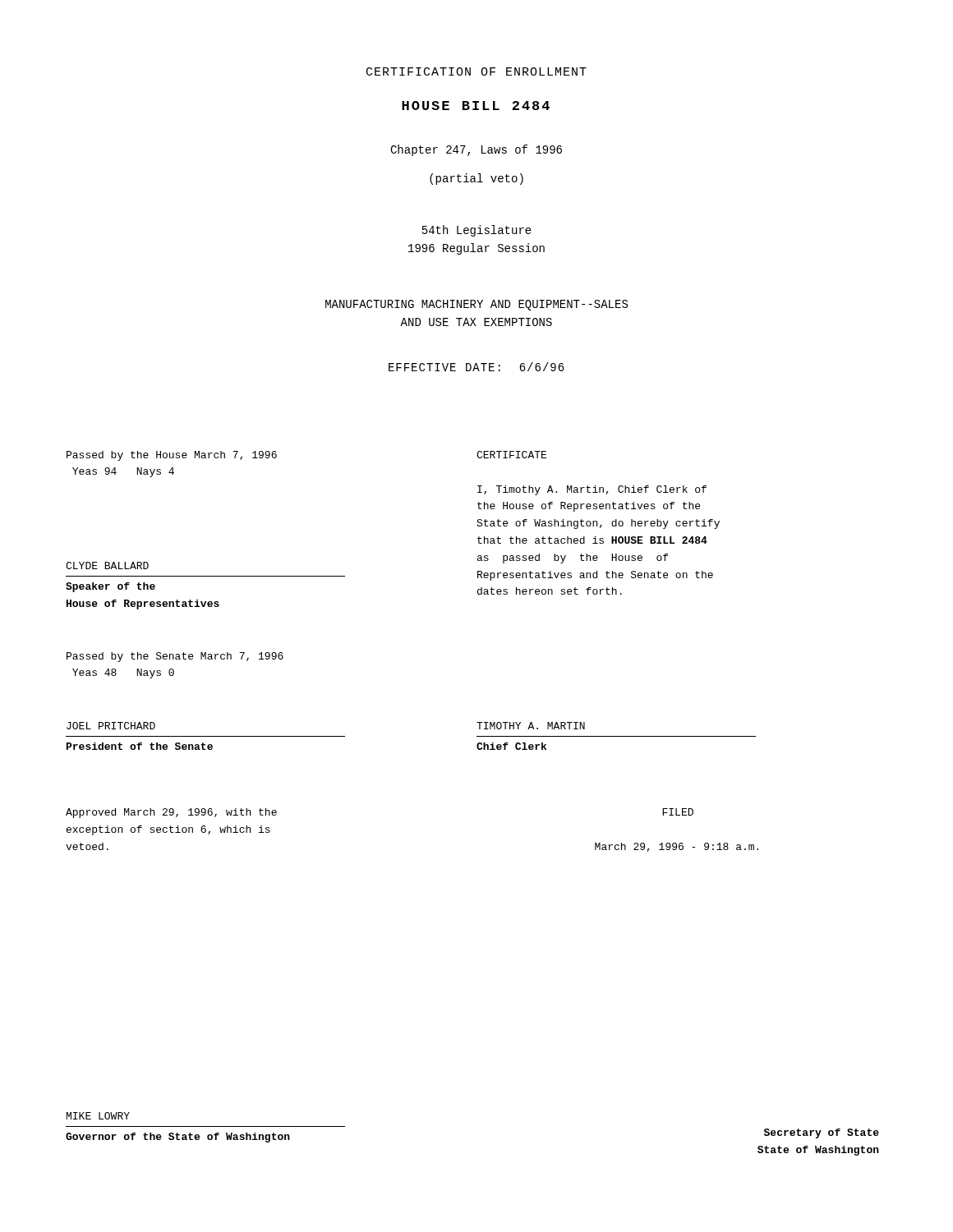Click on the block starting "CERTIFICATE I, Timothy A. Martin,"
953x1232 pixels.
tap(598, 524)
